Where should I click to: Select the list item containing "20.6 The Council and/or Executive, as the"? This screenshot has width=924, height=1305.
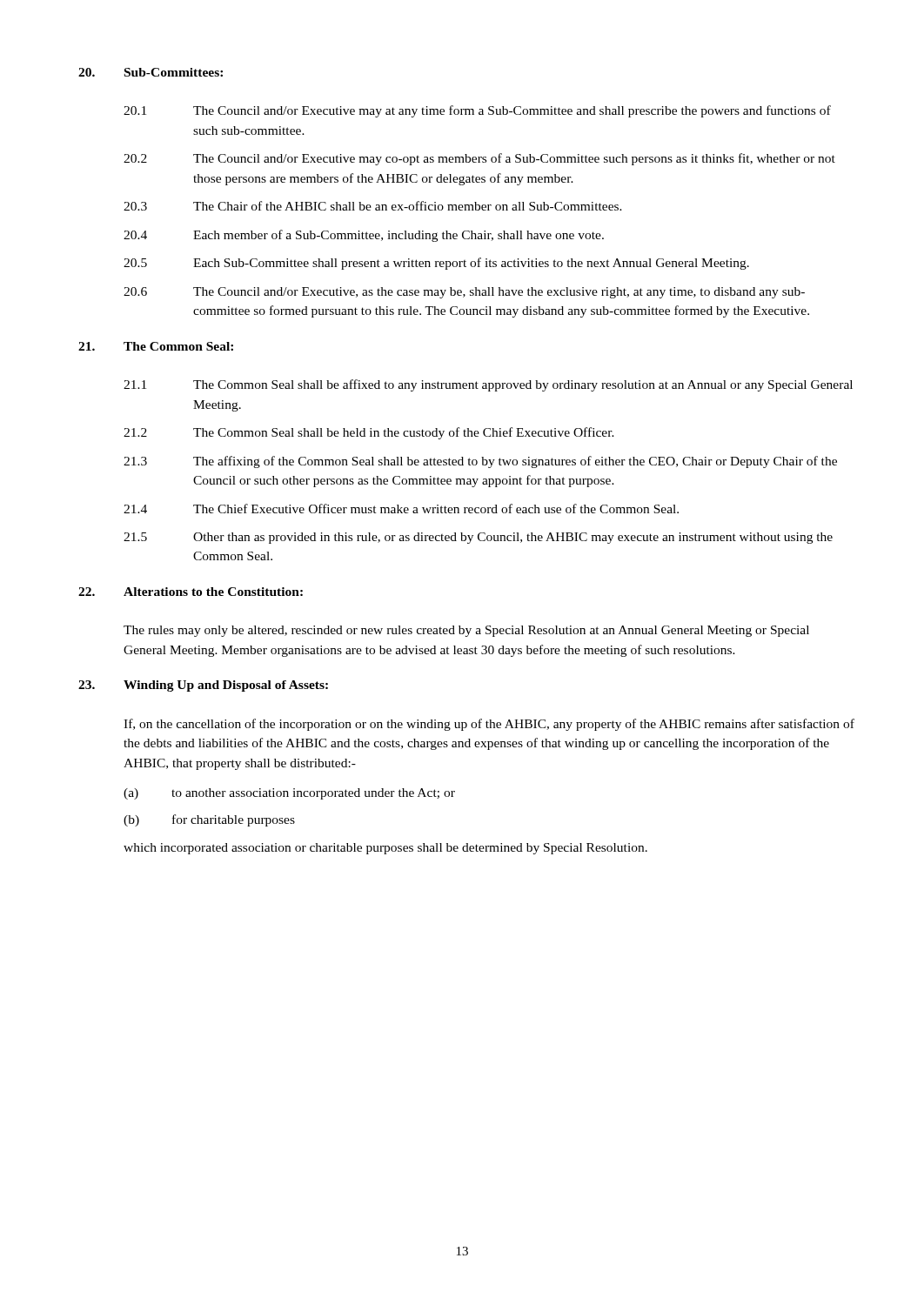click(x=489, y=301)
